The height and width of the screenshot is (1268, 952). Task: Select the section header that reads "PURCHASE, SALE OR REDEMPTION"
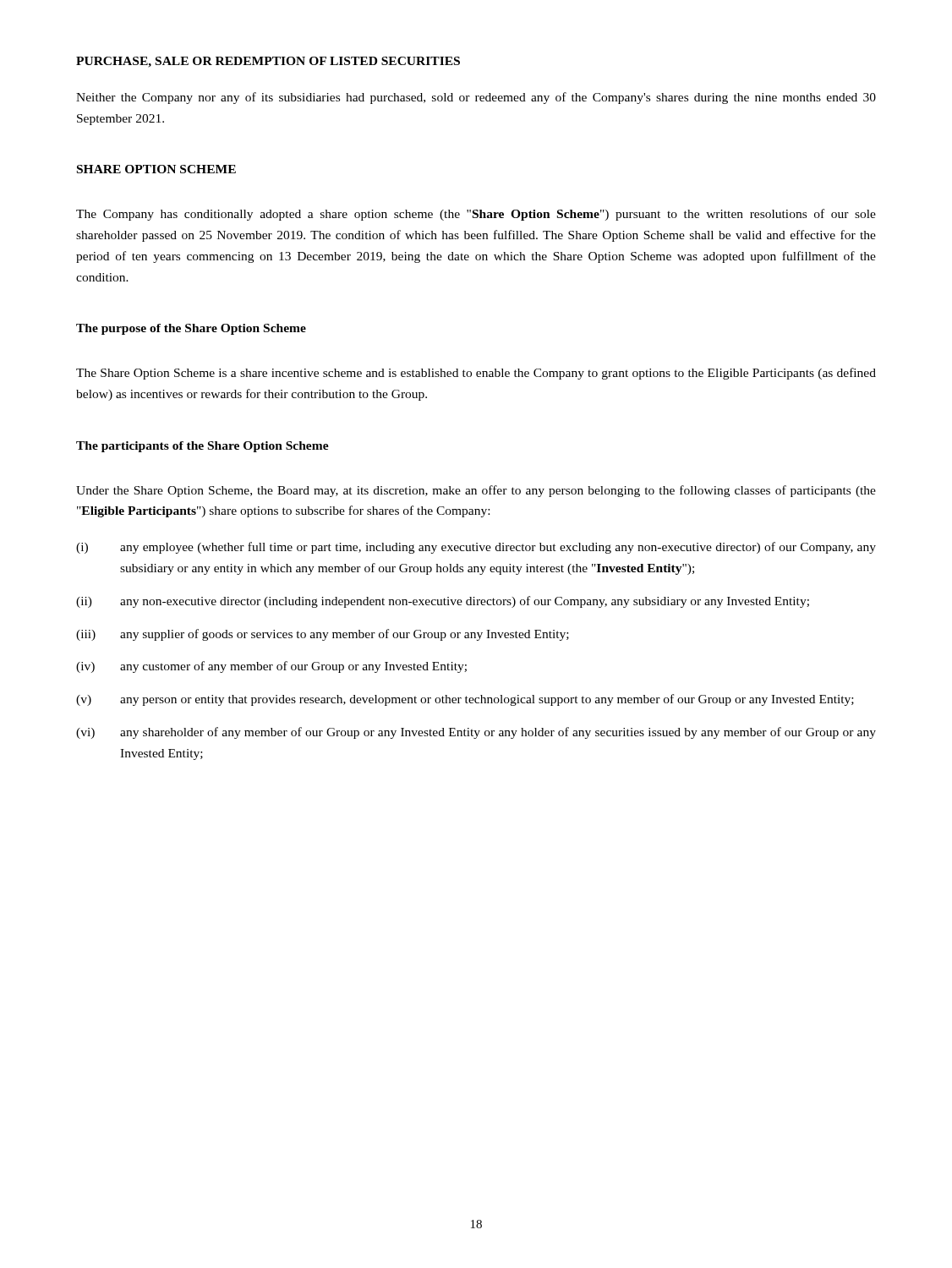click(x=268, y=60)
